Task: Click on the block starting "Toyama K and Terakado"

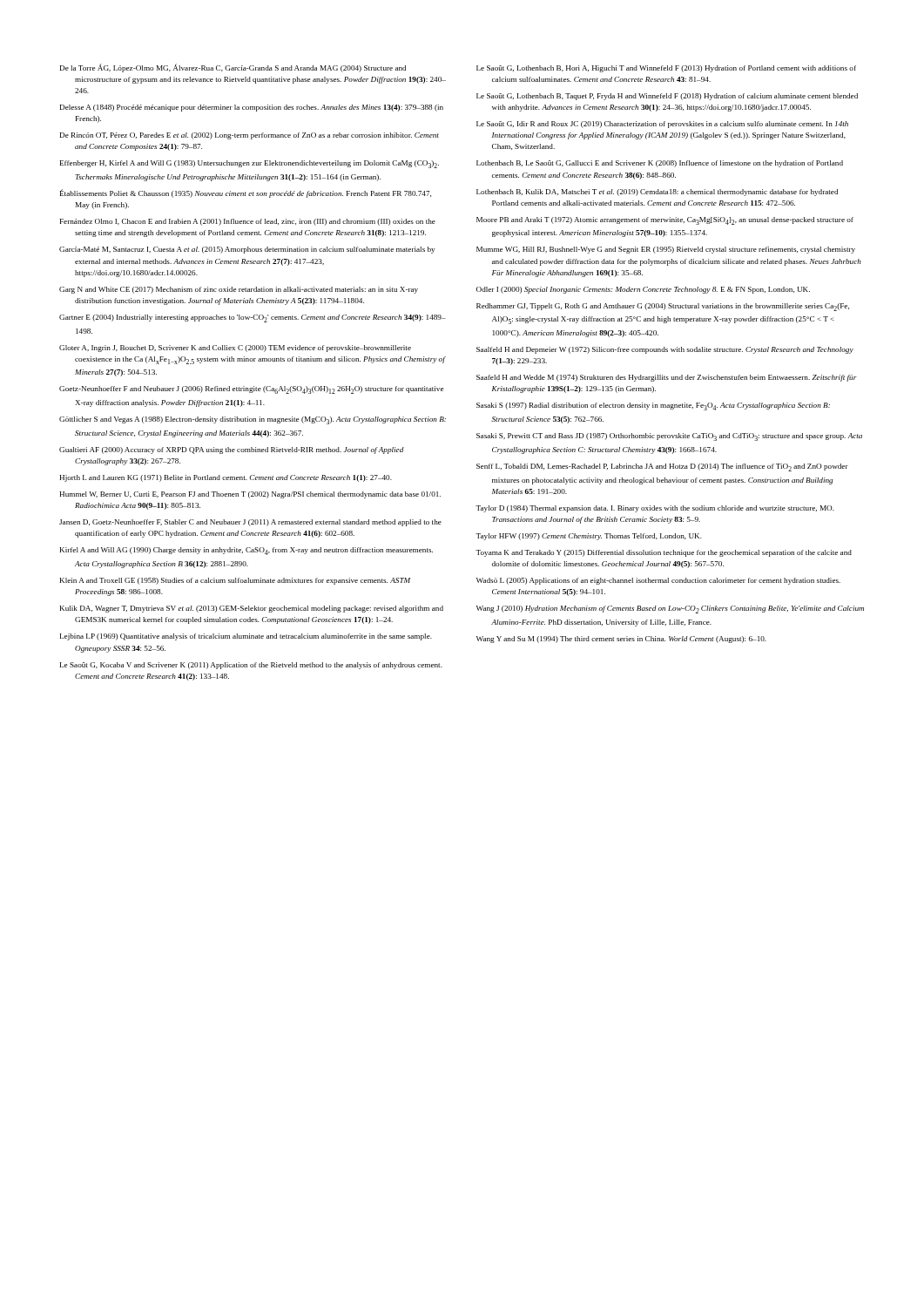Action: [664, 558]
